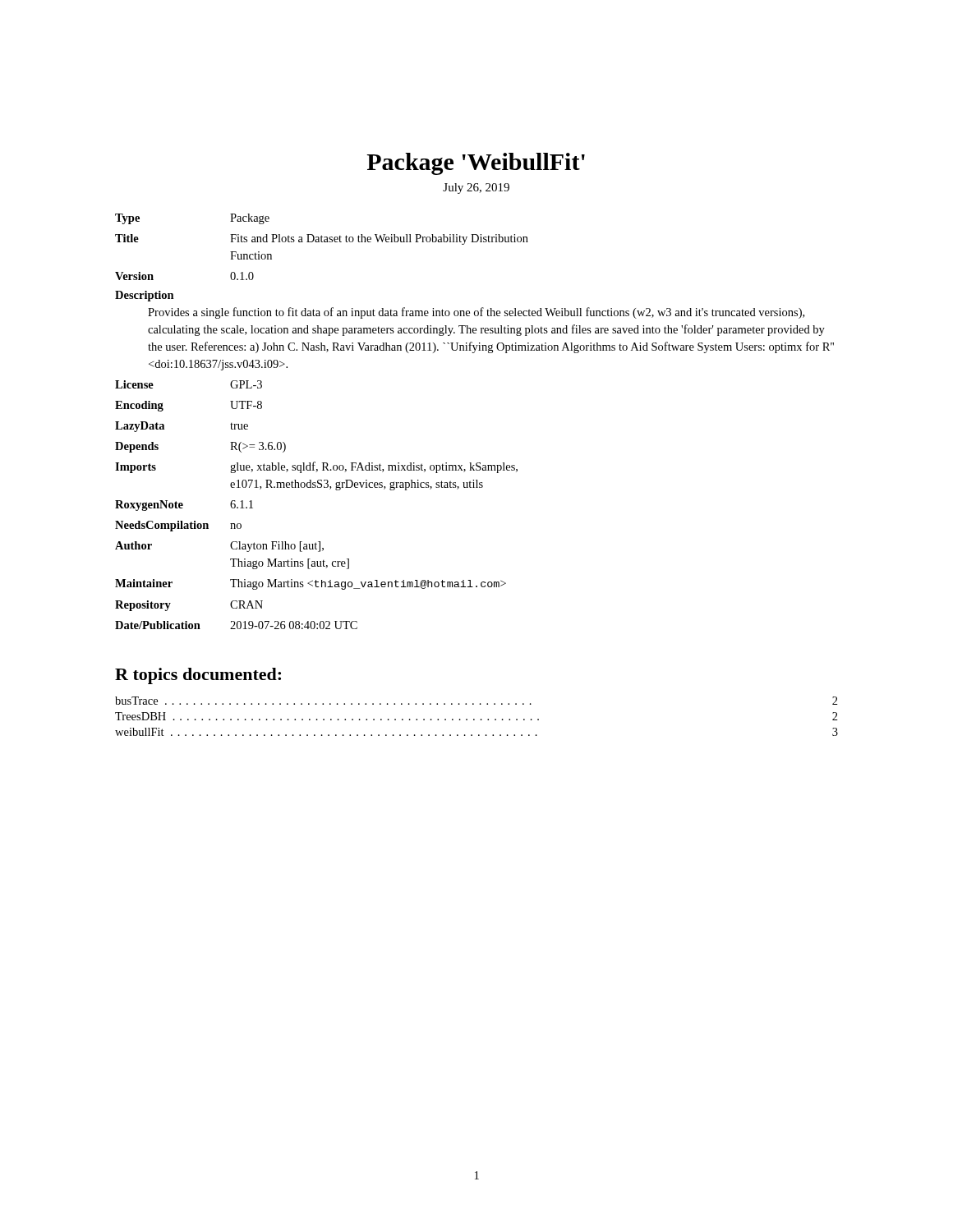Where does it say "Depends R(>= 3.6.0)"?

click(131, 447)
